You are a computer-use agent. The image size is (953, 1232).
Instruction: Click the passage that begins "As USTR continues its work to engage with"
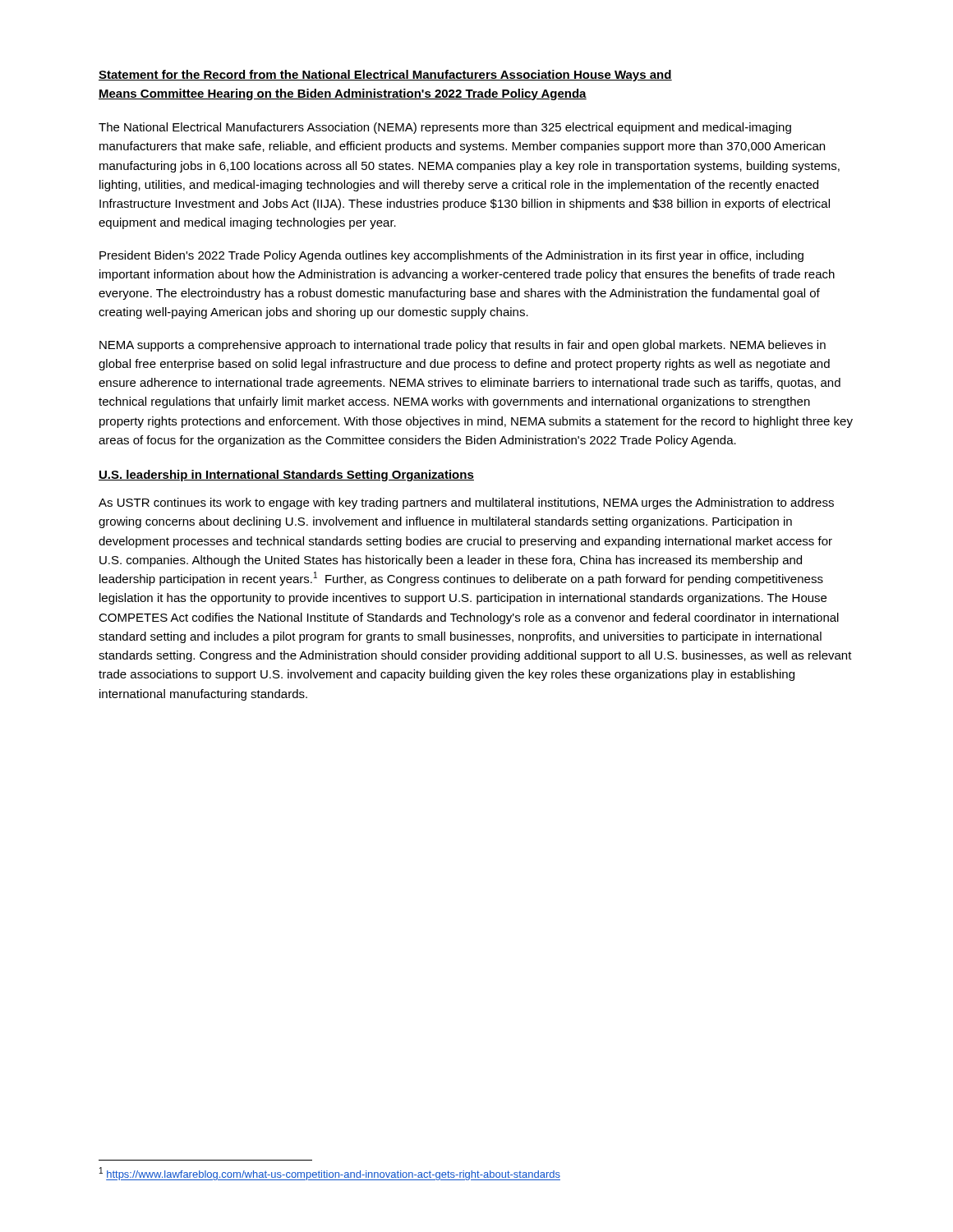pyautogui.click(x=475, y=598)
